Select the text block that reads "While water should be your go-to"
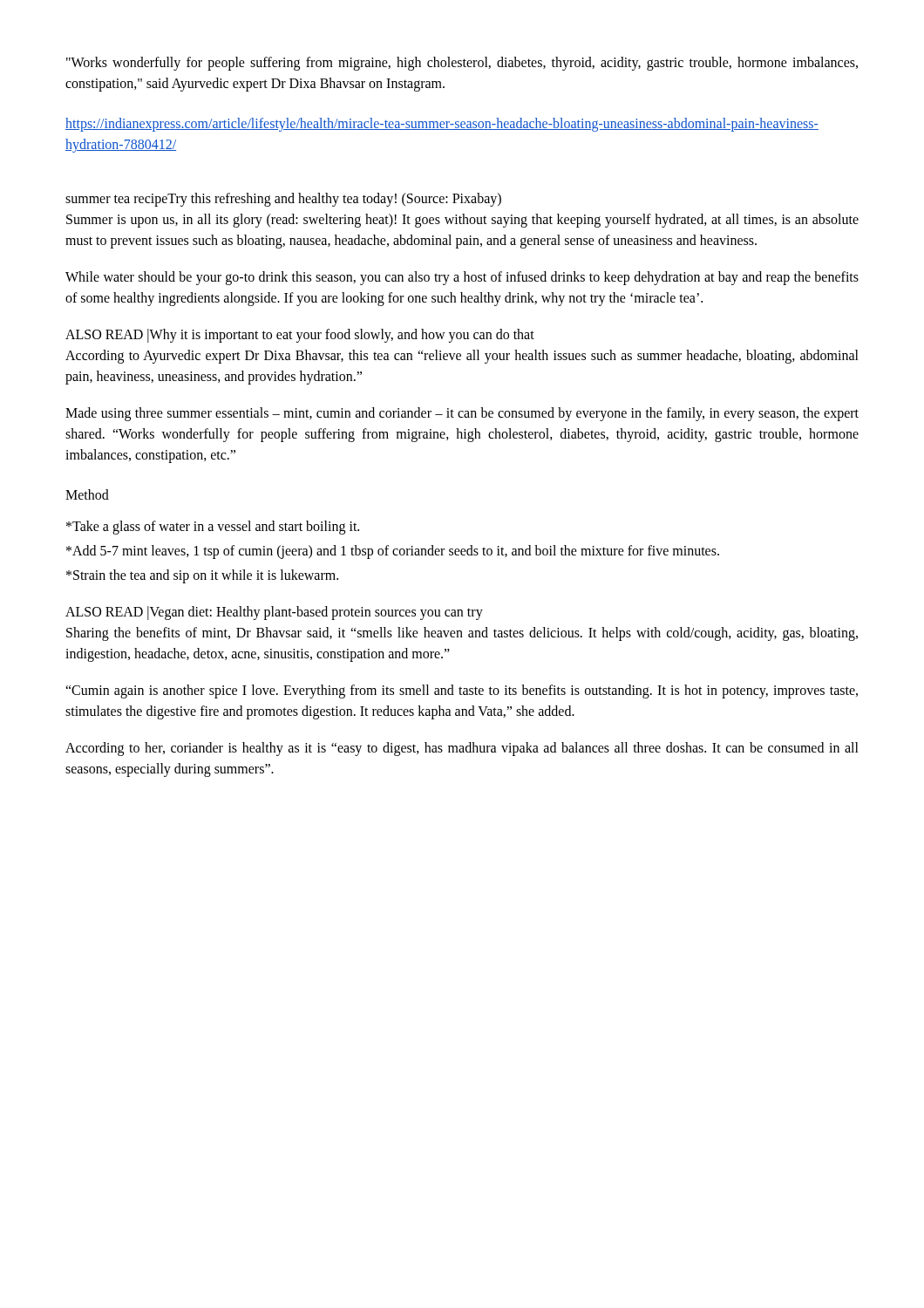This screenshot has width=924, height=1308. [x=462, y=287]
